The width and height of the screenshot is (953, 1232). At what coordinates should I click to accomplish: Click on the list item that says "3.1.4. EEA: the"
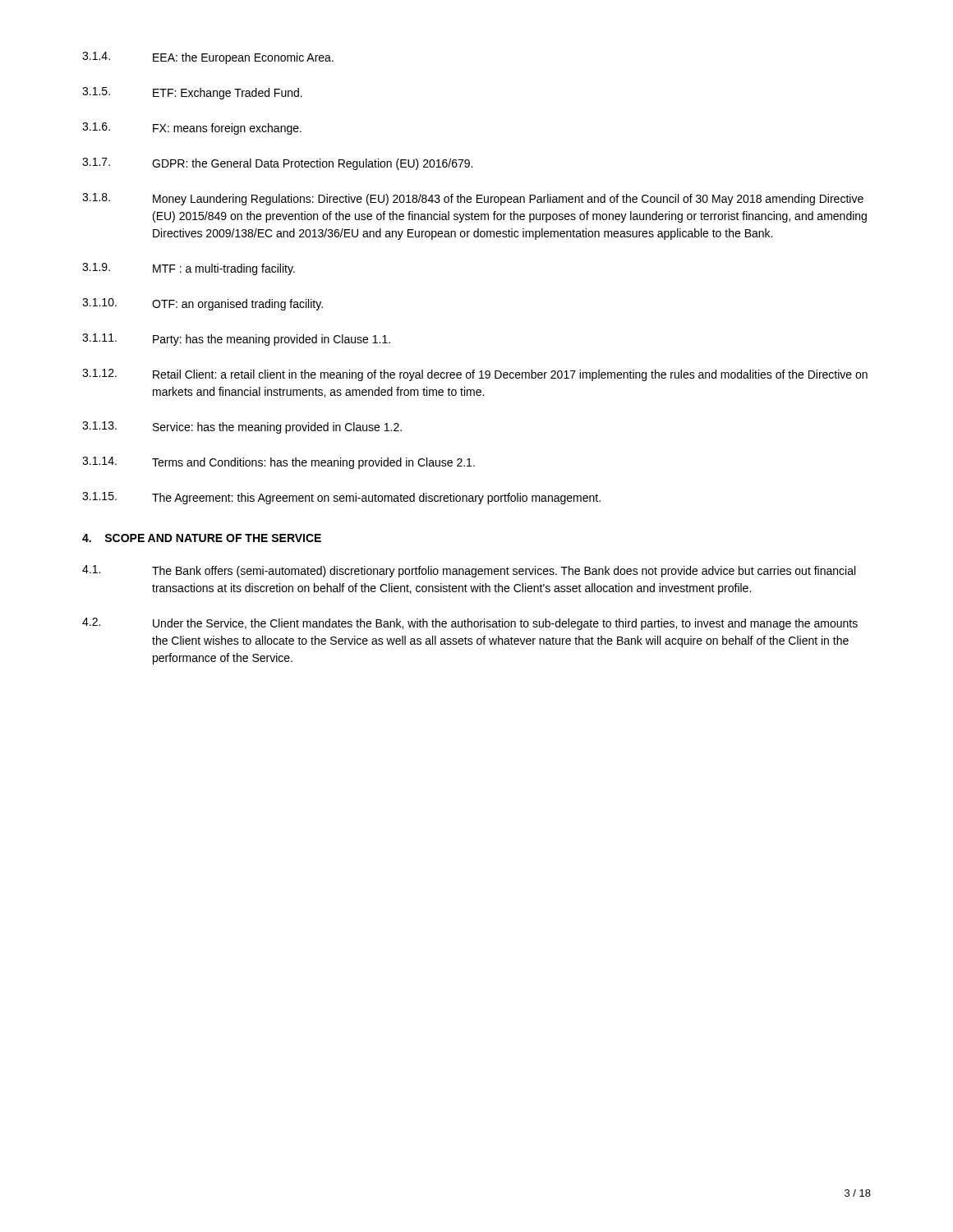[x=208, y=58]
